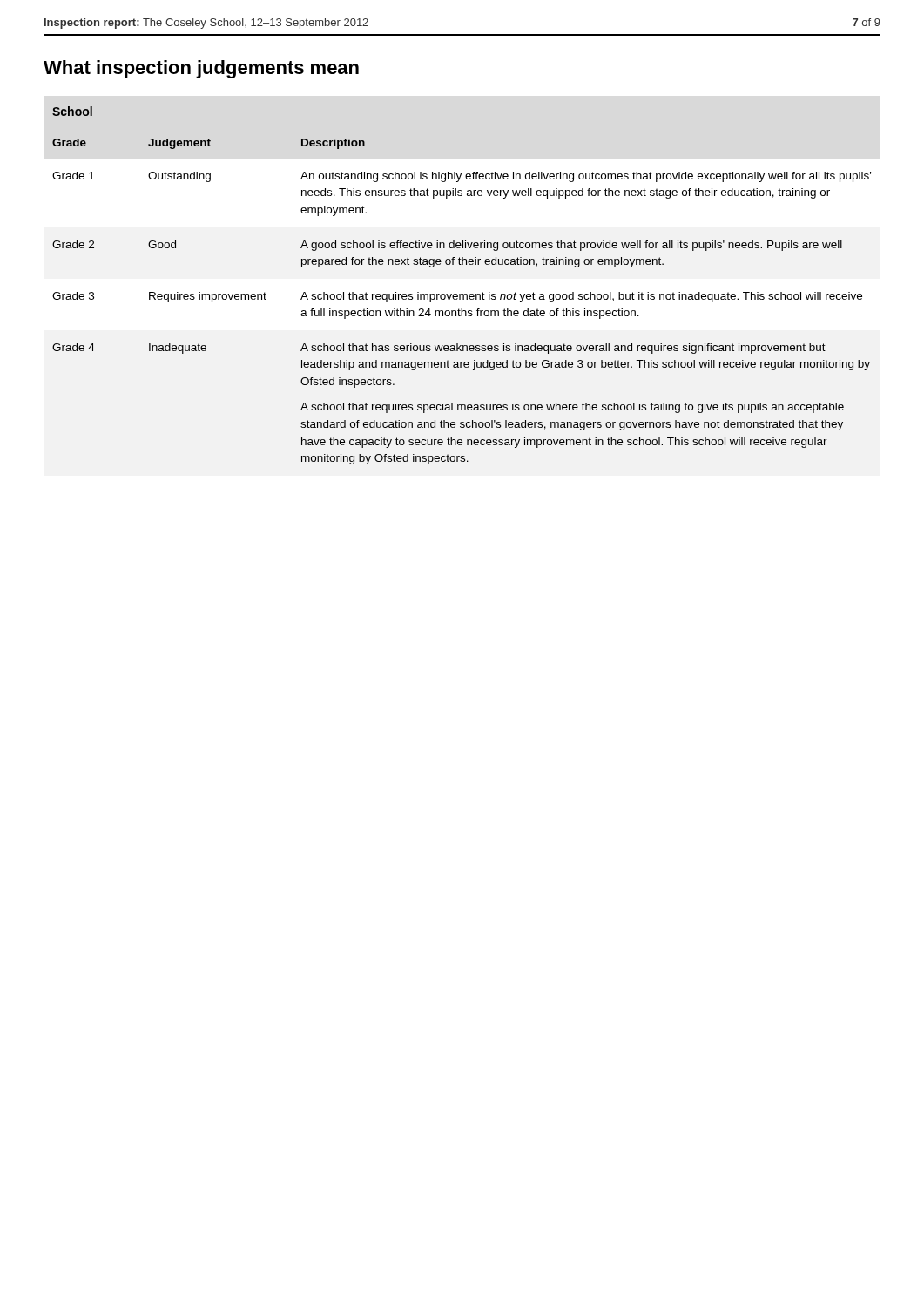Find the text block starting "What inspection judgements mean"
The height and width of the screenshot is (1307, 924).
pos(202,68)
